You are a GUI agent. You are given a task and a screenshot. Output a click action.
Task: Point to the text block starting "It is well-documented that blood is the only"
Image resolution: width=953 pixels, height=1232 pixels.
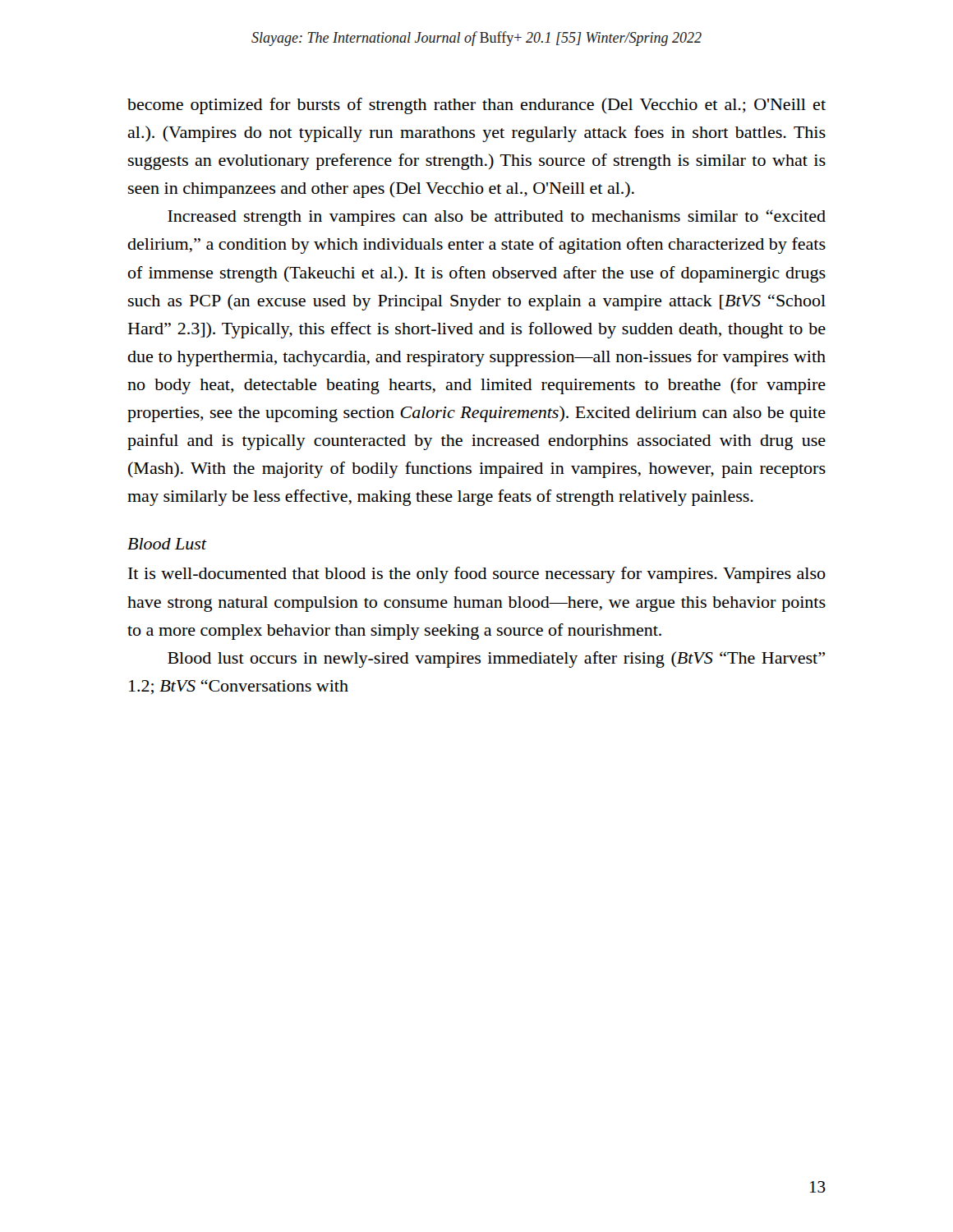[476, 630]
